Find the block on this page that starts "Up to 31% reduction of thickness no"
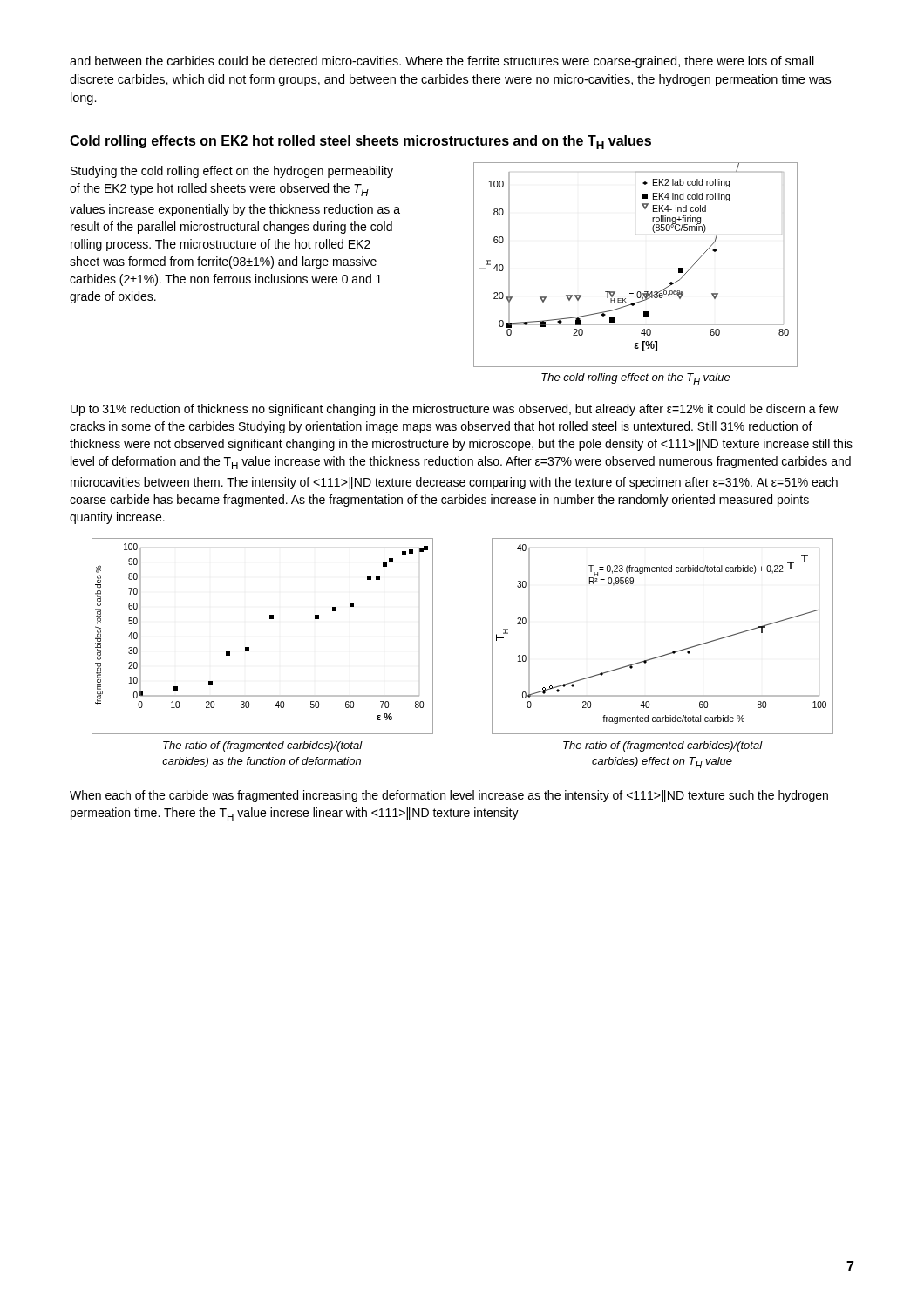This screenshot has height=1308, width=924. tap(461, 463)
